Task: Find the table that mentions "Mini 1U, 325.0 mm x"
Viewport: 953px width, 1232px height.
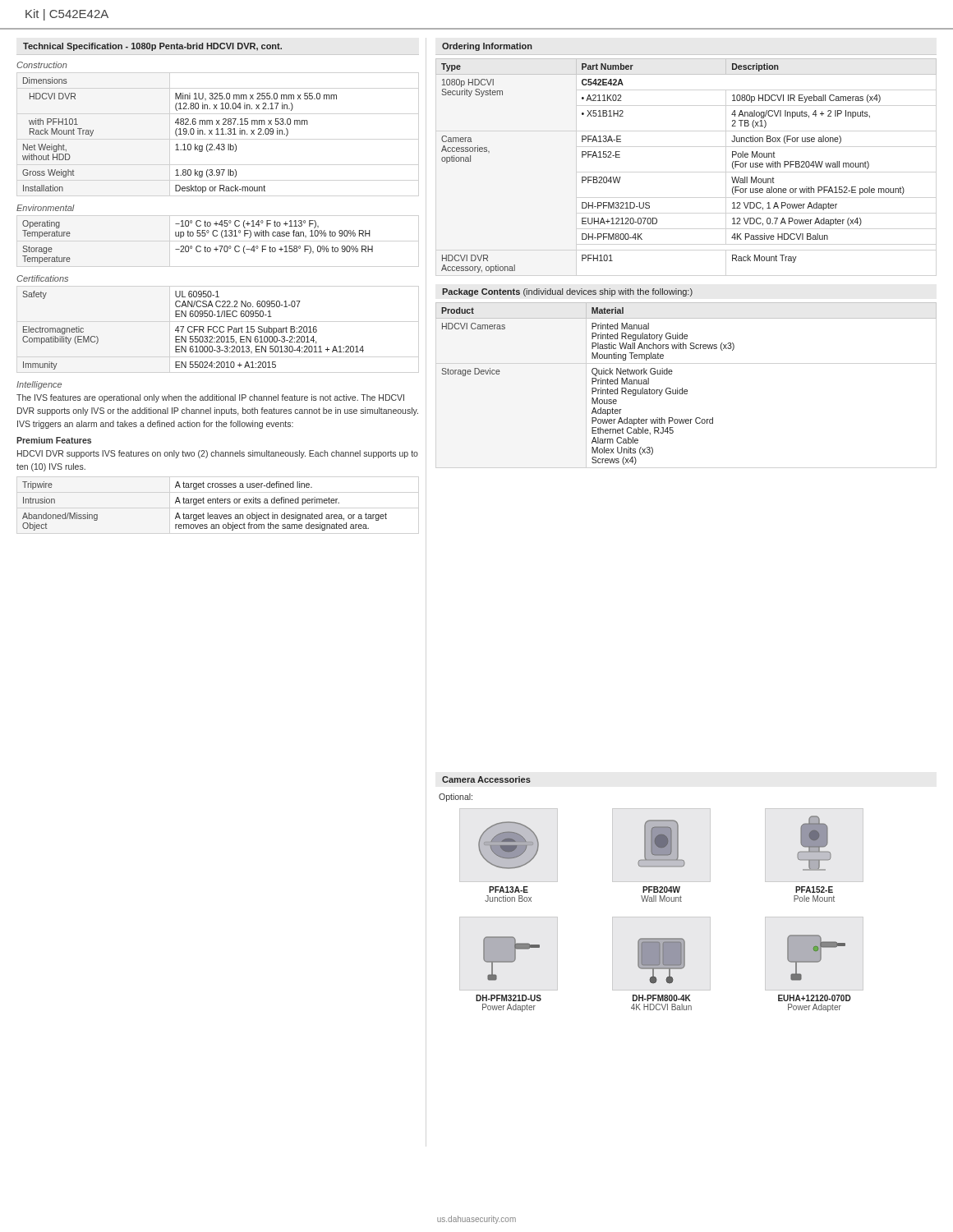Action: point(218,134)
